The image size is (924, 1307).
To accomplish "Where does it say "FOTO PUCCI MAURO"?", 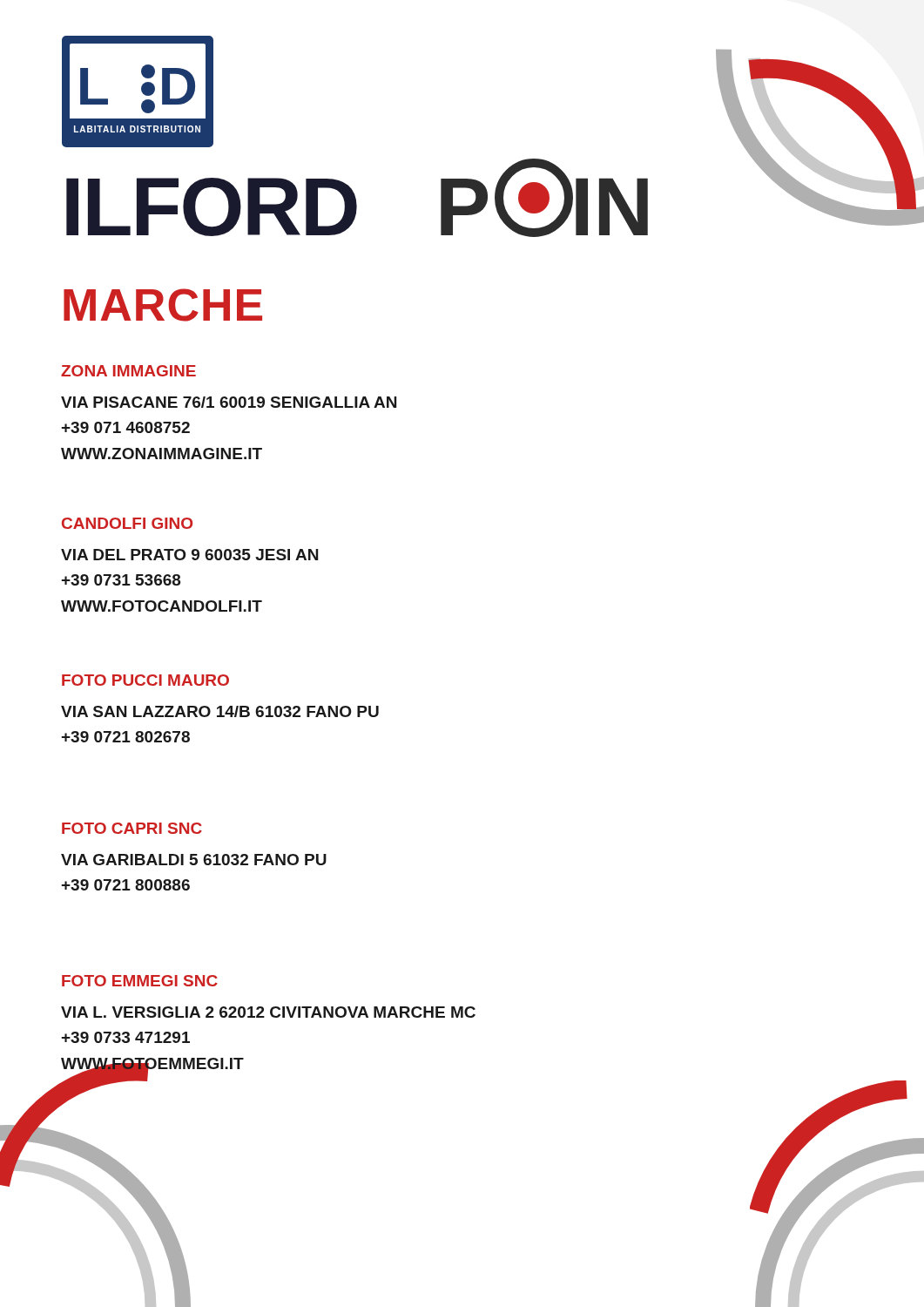I will pos(145,680).
